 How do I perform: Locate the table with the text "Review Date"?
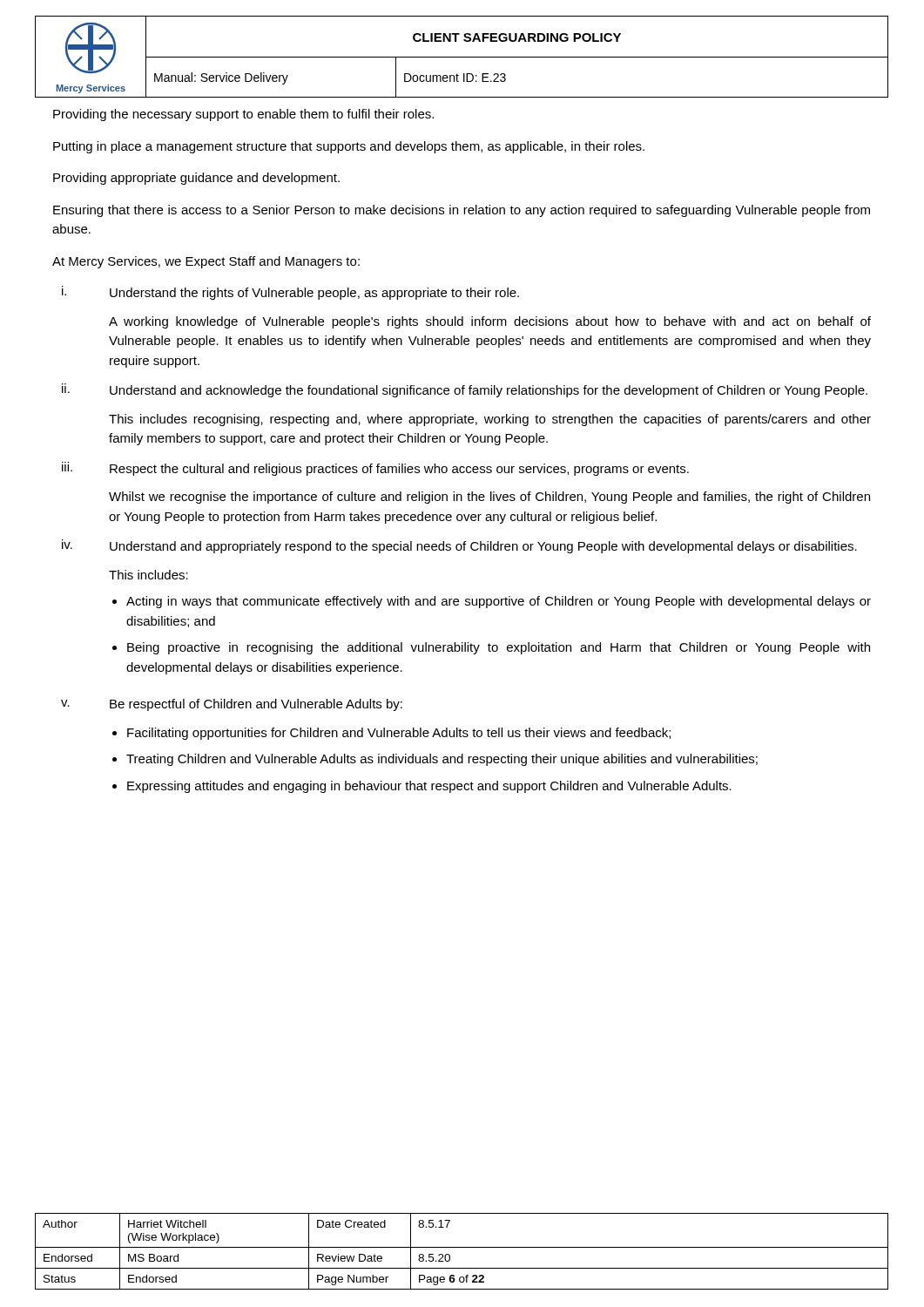462,1251
